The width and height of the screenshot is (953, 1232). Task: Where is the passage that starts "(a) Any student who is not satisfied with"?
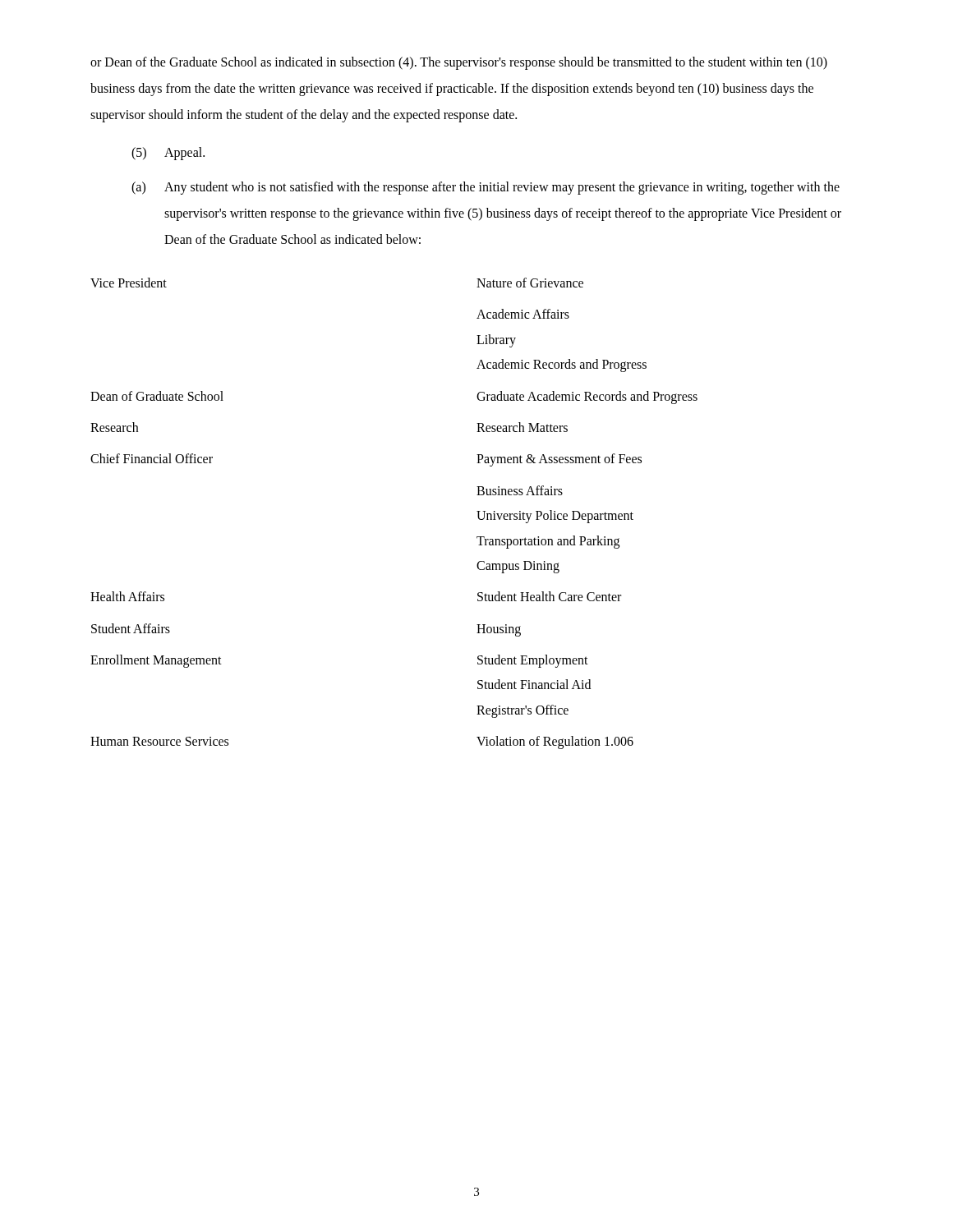click(476, 214)
